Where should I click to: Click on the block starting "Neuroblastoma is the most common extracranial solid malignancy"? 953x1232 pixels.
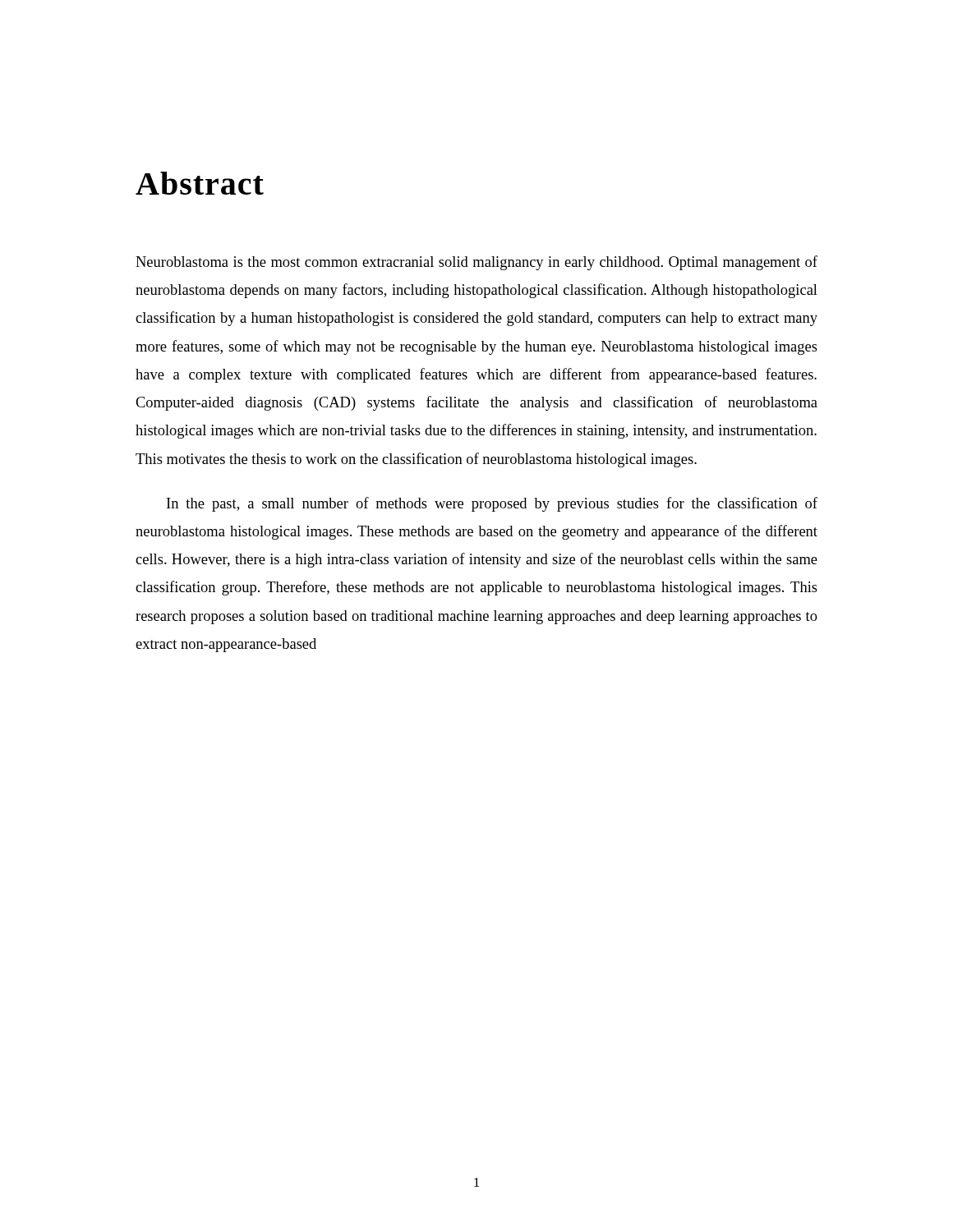tap(476, 360)
